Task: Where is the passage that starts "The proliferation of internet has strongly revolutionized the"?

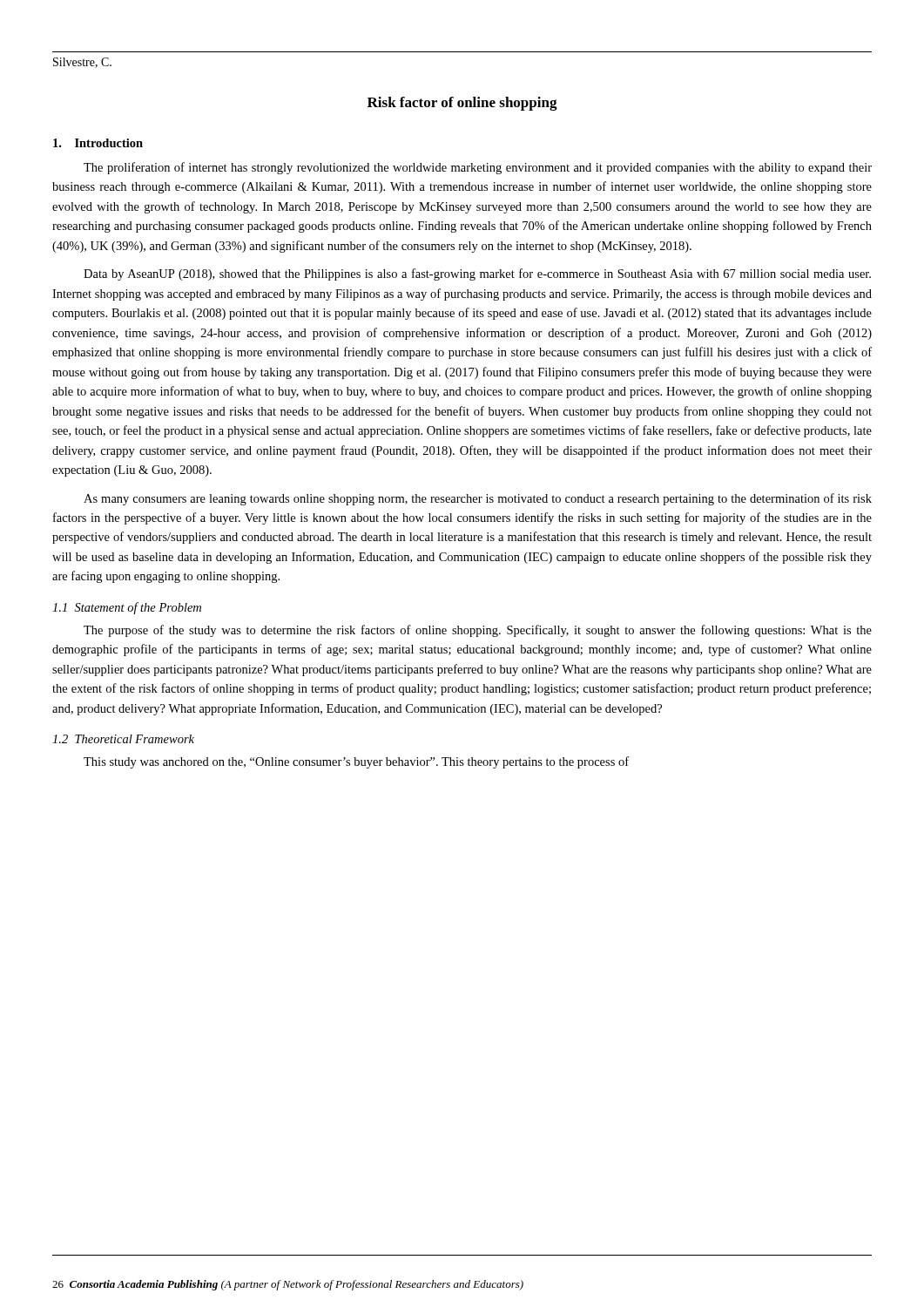Action: pos(462,206)
